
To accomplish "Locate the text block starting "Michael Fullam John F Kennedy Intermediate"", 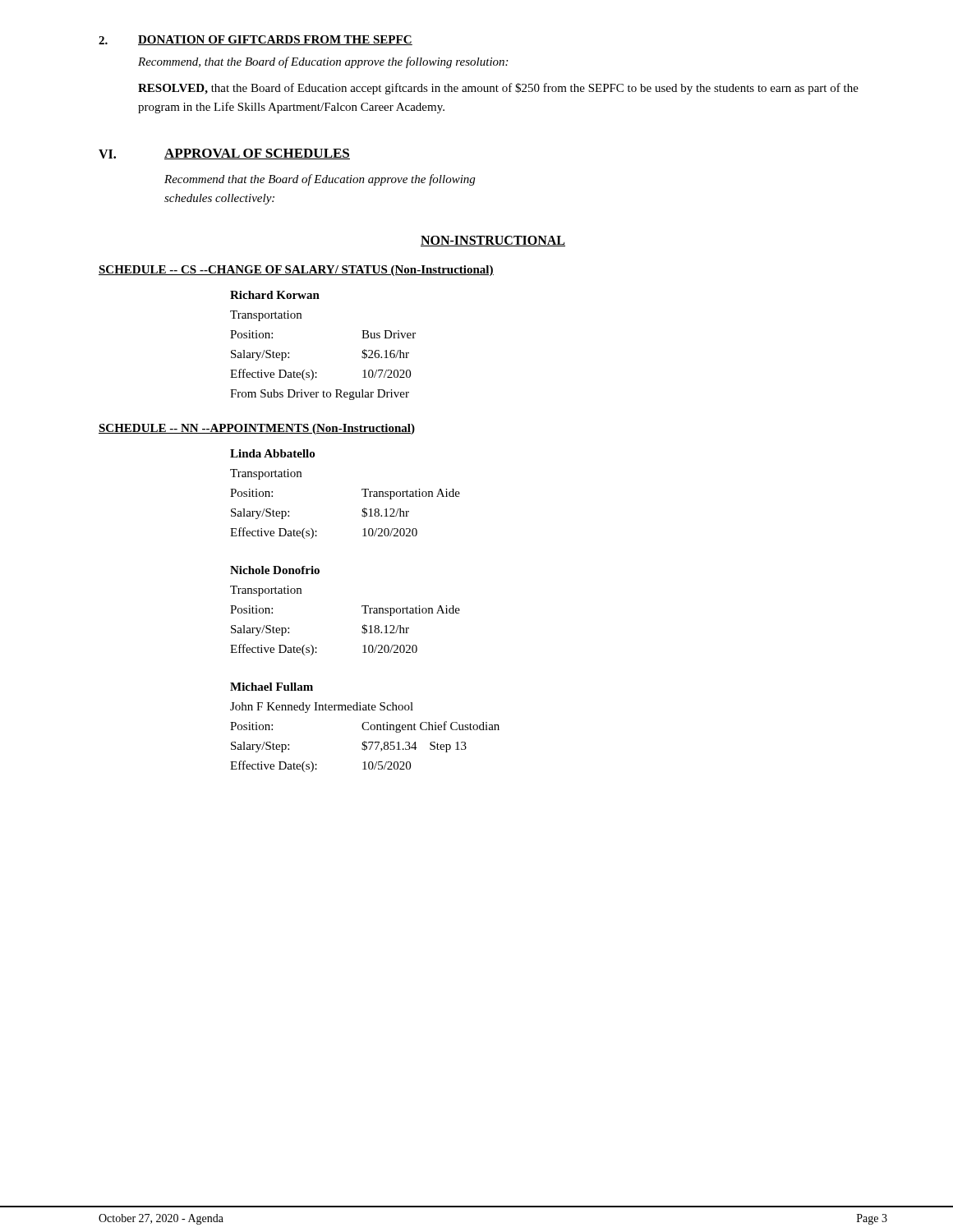I will pyautogui.click(x=272, y=687).
